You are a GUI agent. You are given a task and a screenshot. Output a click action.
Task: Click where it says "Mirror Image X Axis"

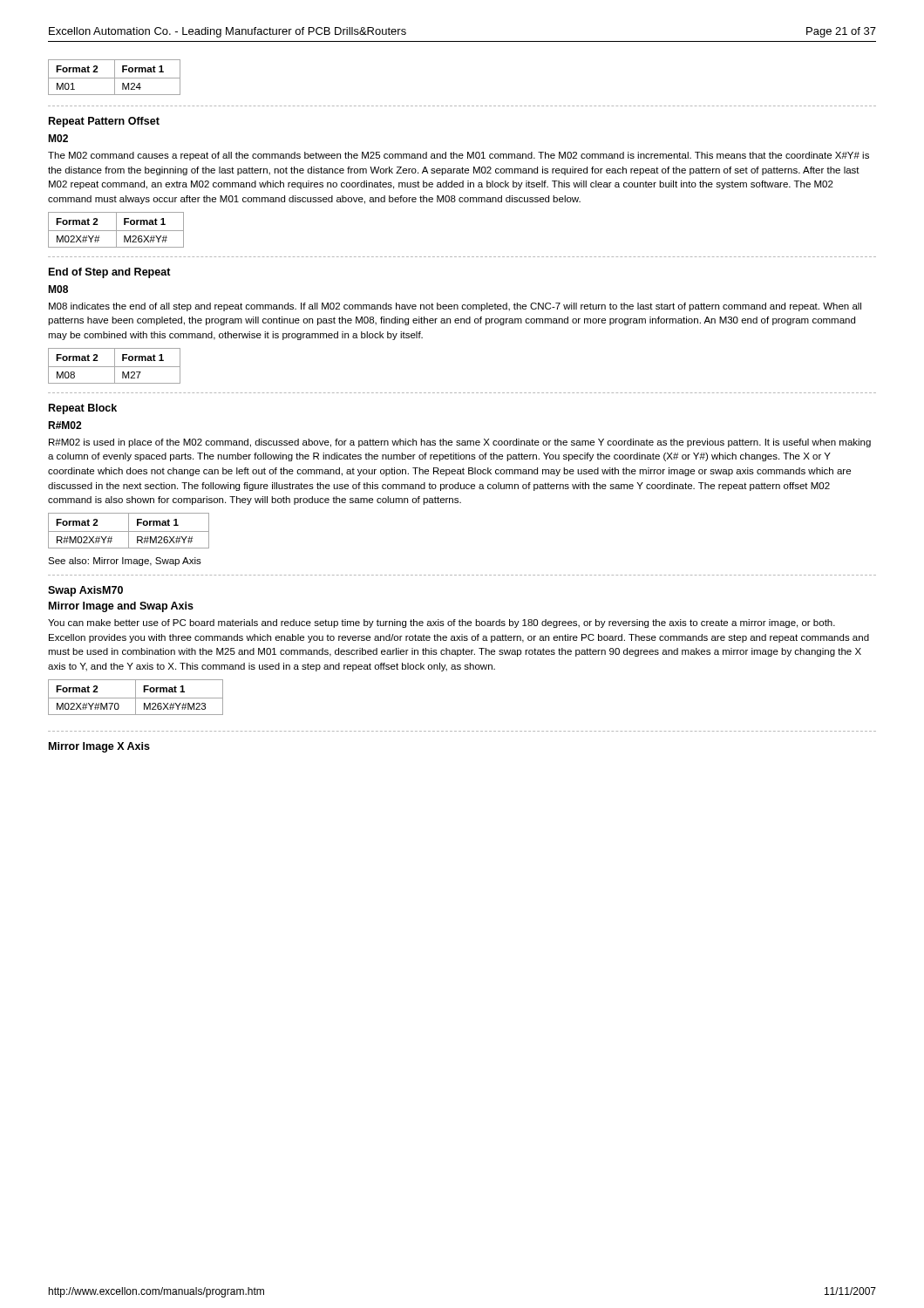[x=99, y=746]
